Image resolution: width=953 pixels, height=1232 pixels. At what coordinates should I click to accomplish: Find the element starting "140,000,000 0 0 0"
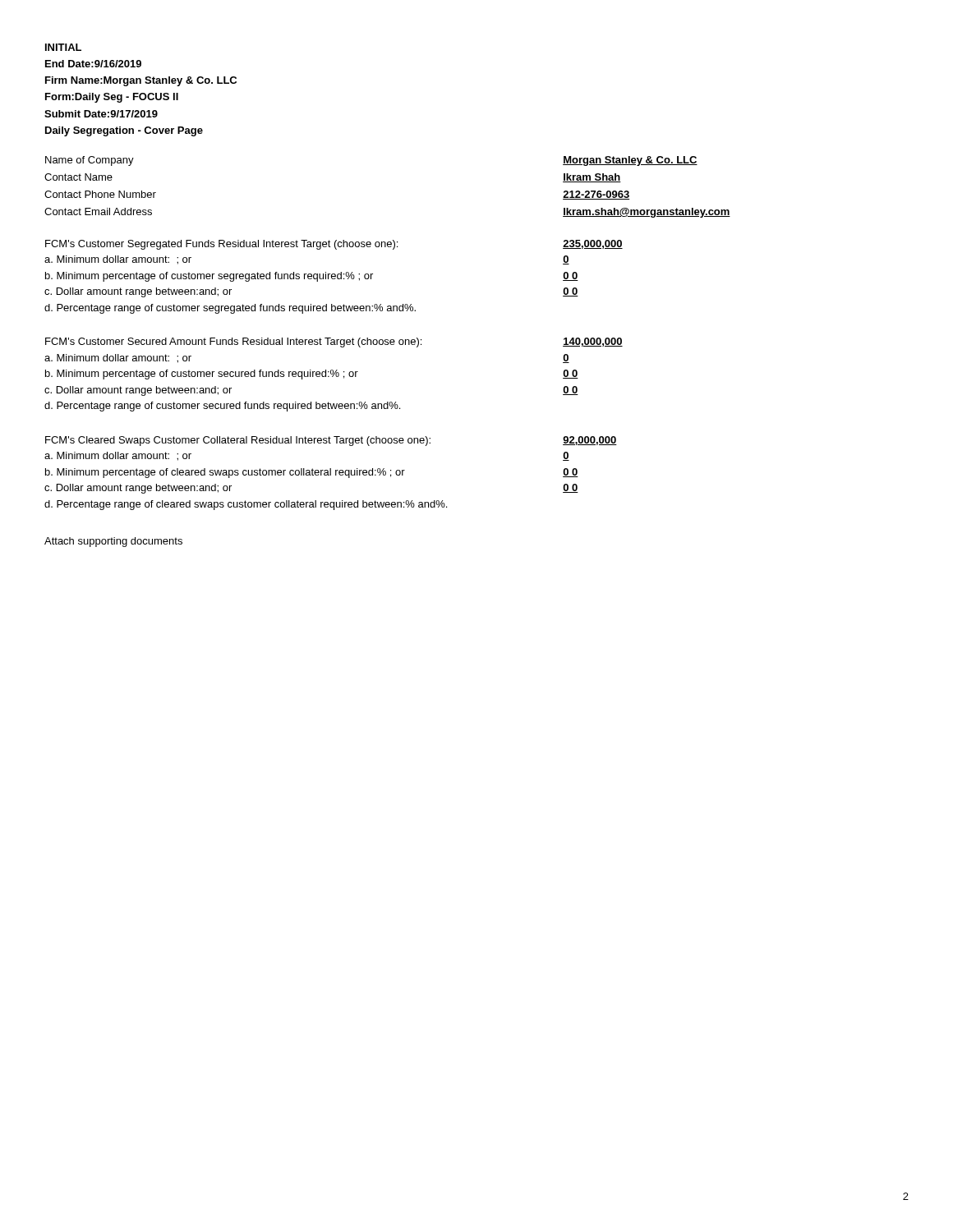(593, 342)
